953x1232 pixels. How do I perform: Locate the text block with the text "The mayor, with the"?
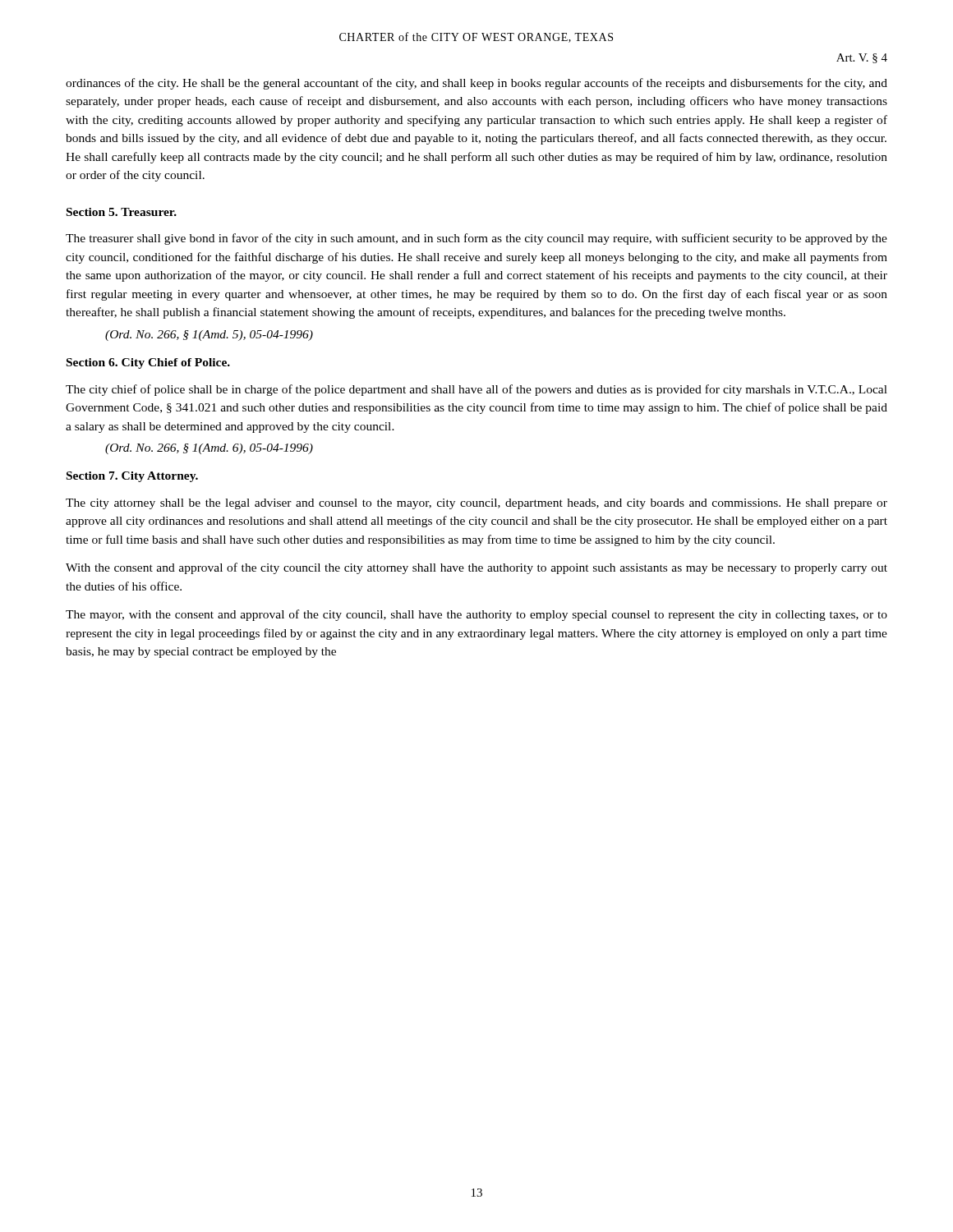pyautogui.click(x=476, y=633)
